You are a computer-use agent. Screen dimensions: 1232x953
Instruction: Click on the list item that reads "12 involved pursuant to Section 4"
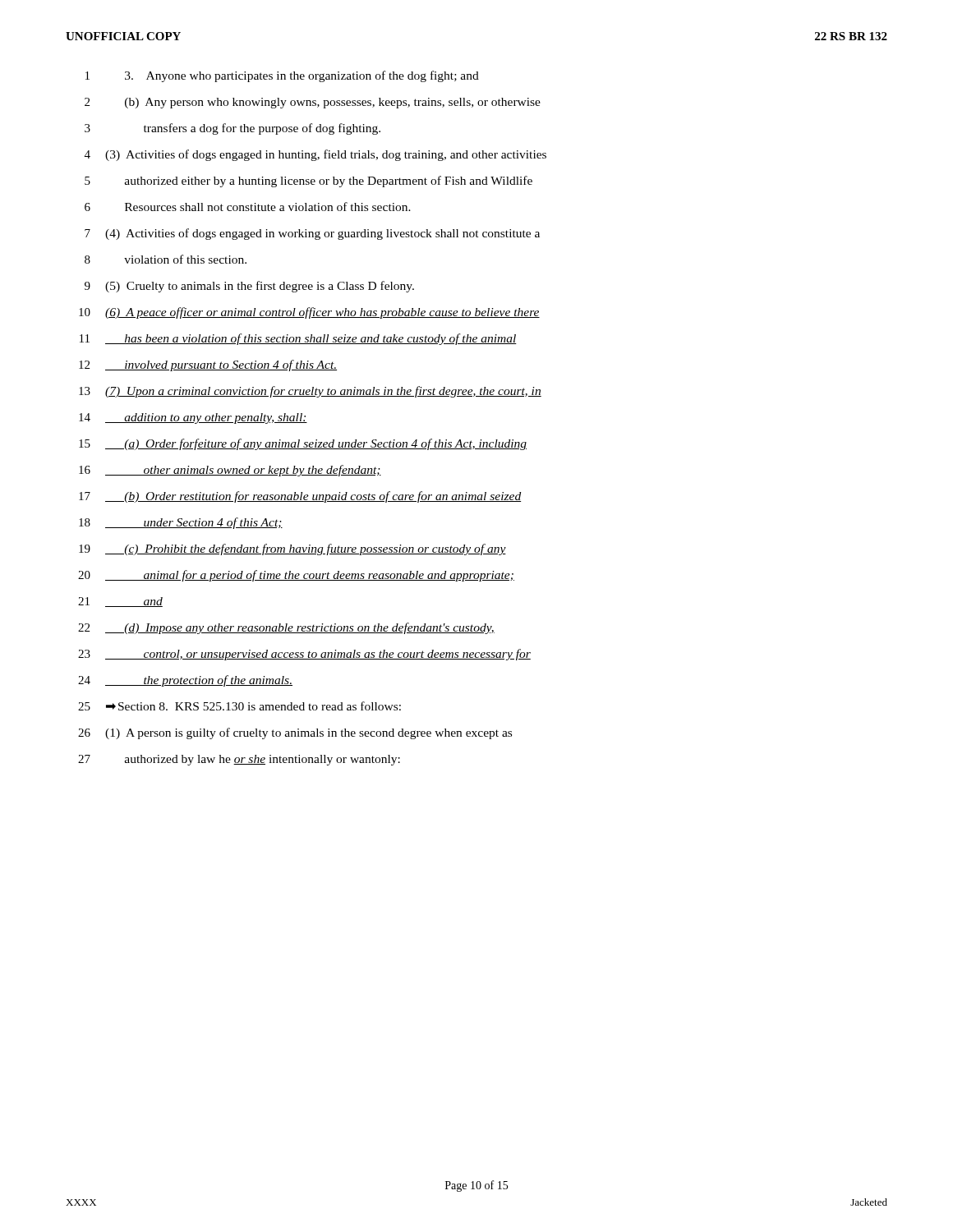click(208, 365)
